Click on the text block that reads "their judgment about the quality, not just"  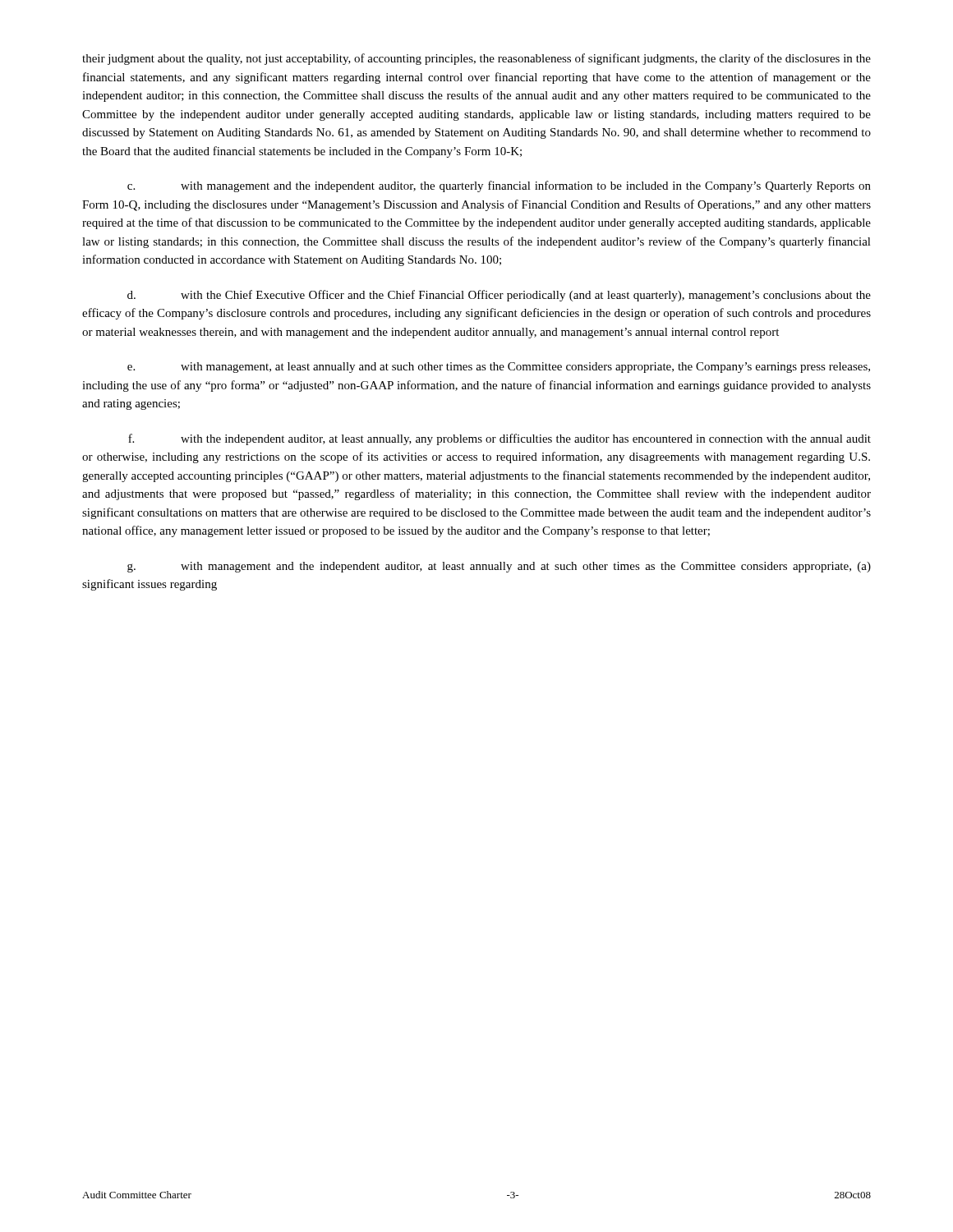click(476, 105)
